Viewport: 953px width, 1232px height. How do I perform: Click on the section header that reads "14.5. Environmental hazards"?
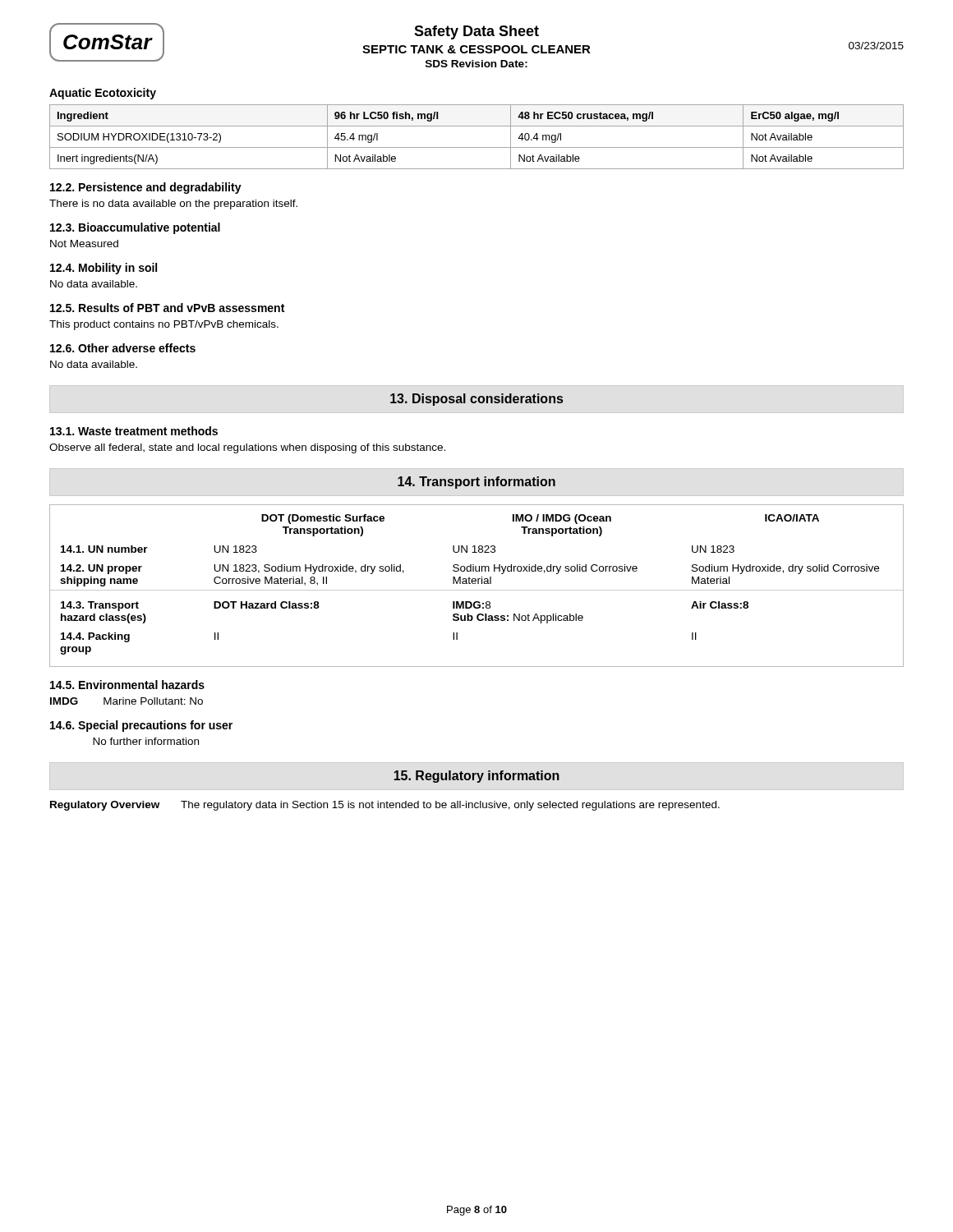coord(127,685)
